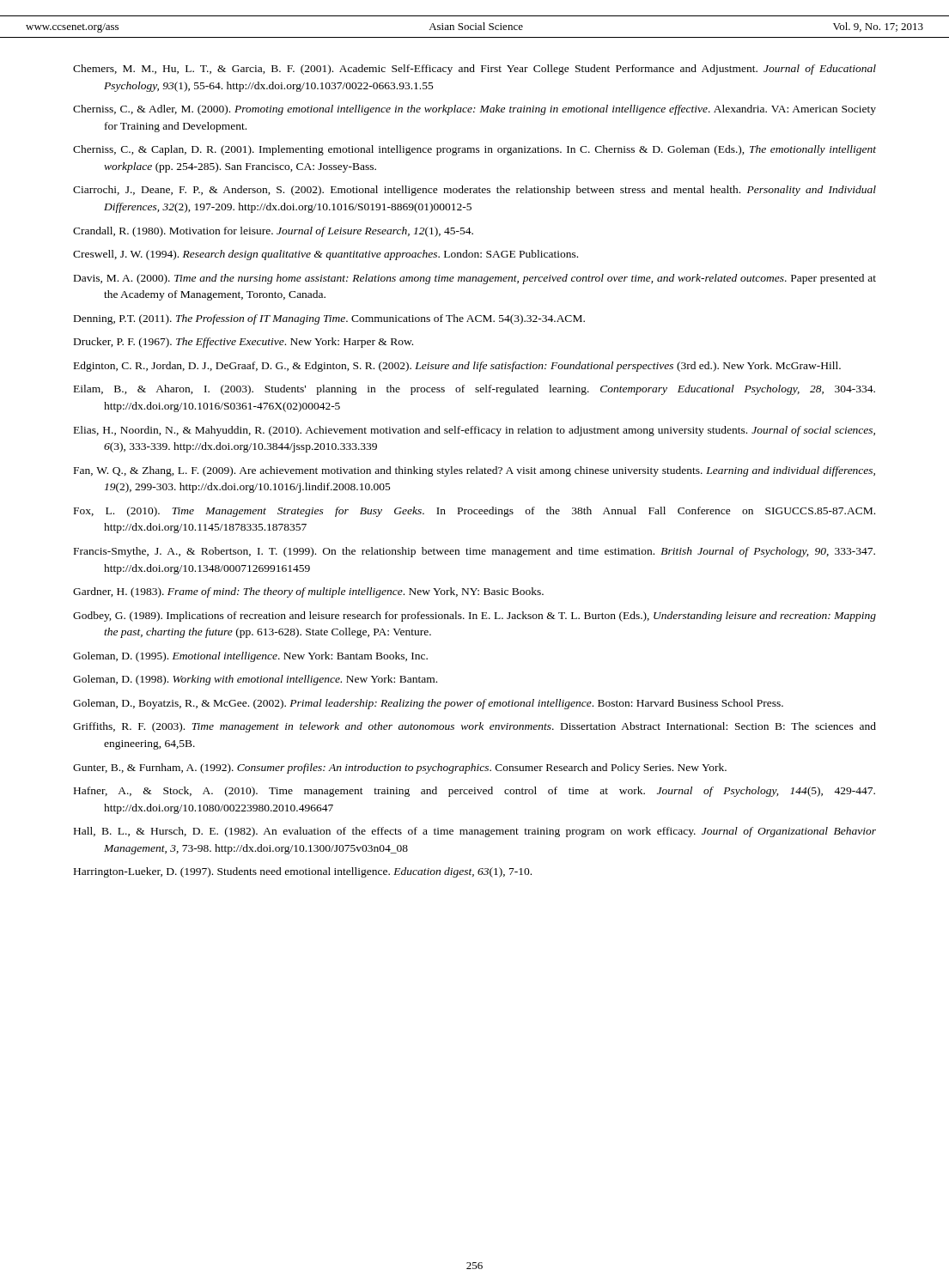Click the passage that begins "Creswell, J. W. (1994). Research design qualitative &"
Viewport: 949px width, 1288px height.
click(x=326, y=254)
